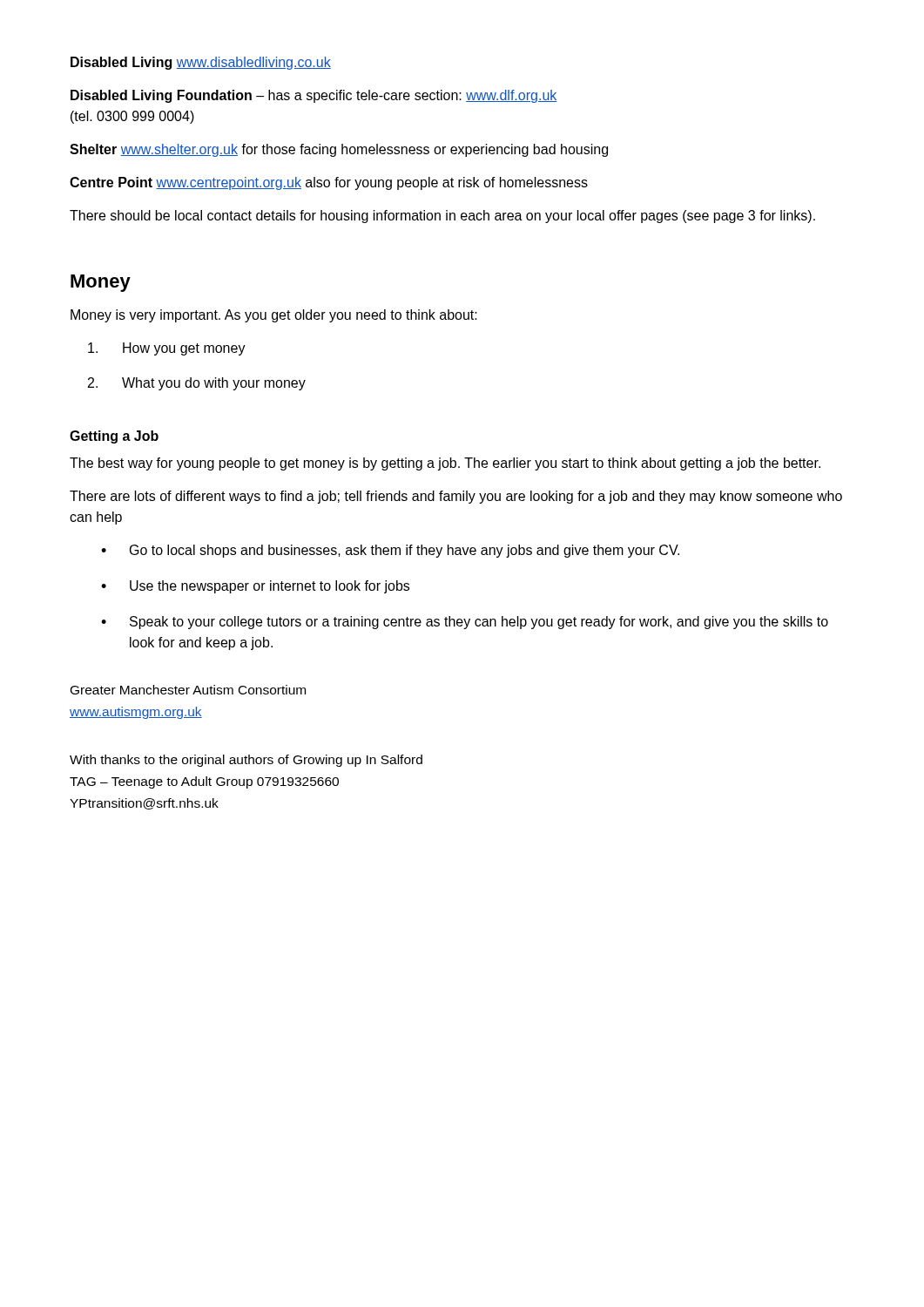This screenshot has height=1307, width=924.
Task: Locate the list item that reads "• Go to"
Action: (470, 551)
